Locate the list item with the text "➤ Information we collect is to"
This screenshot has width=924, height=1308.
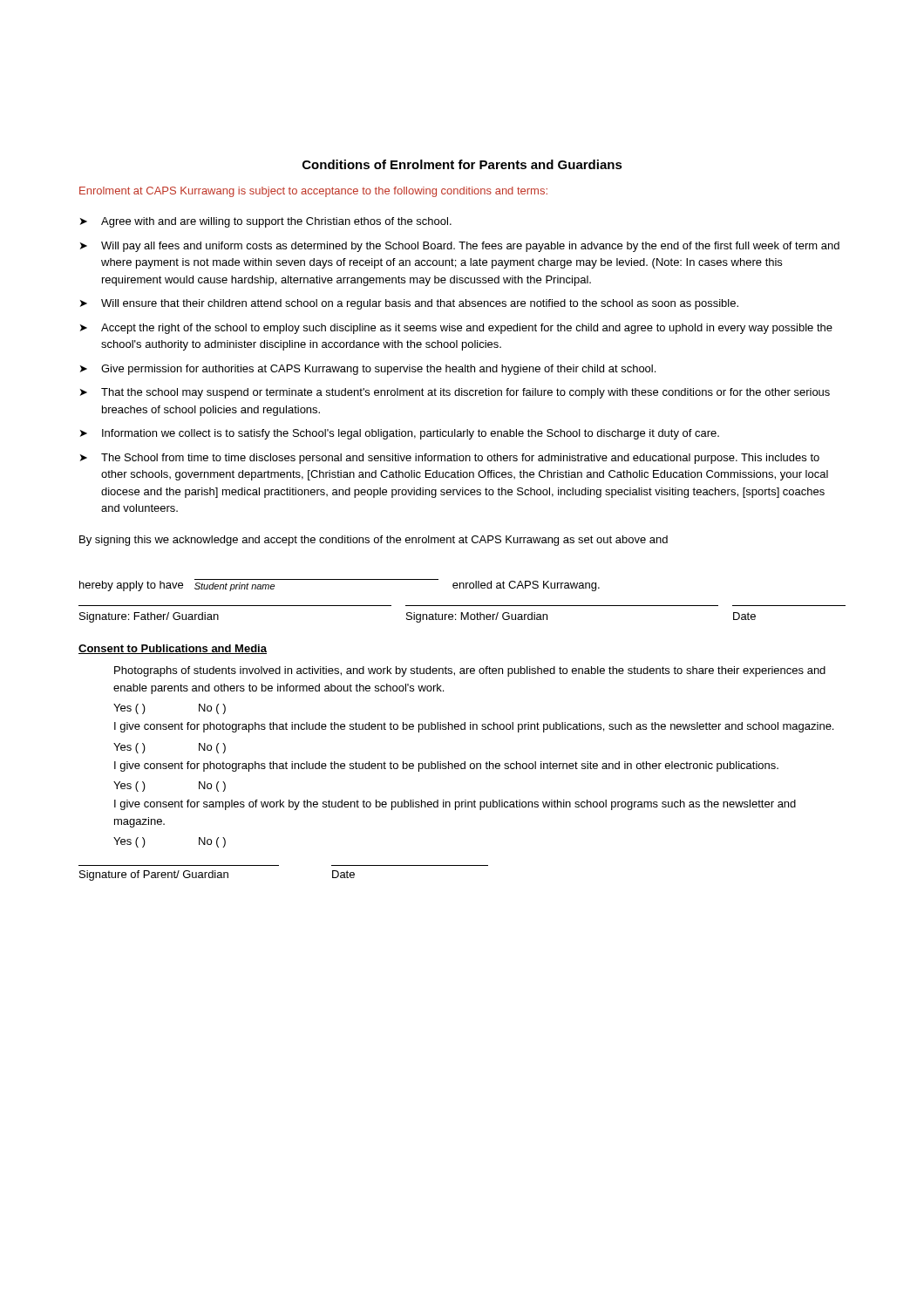coord(462,433)
